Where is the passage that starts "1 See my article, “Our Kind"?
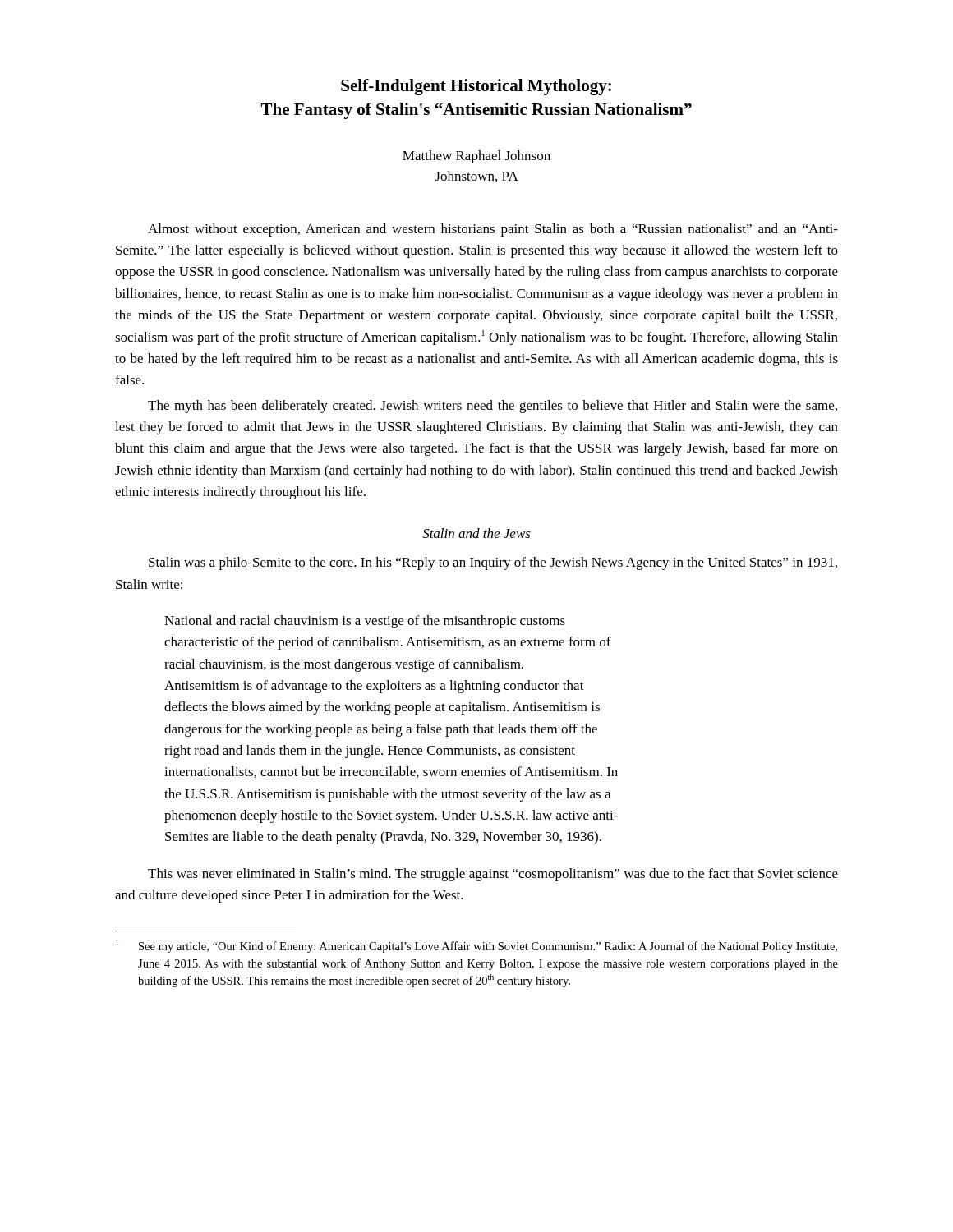Screen dimensions: 1232x953 [476, 963]
